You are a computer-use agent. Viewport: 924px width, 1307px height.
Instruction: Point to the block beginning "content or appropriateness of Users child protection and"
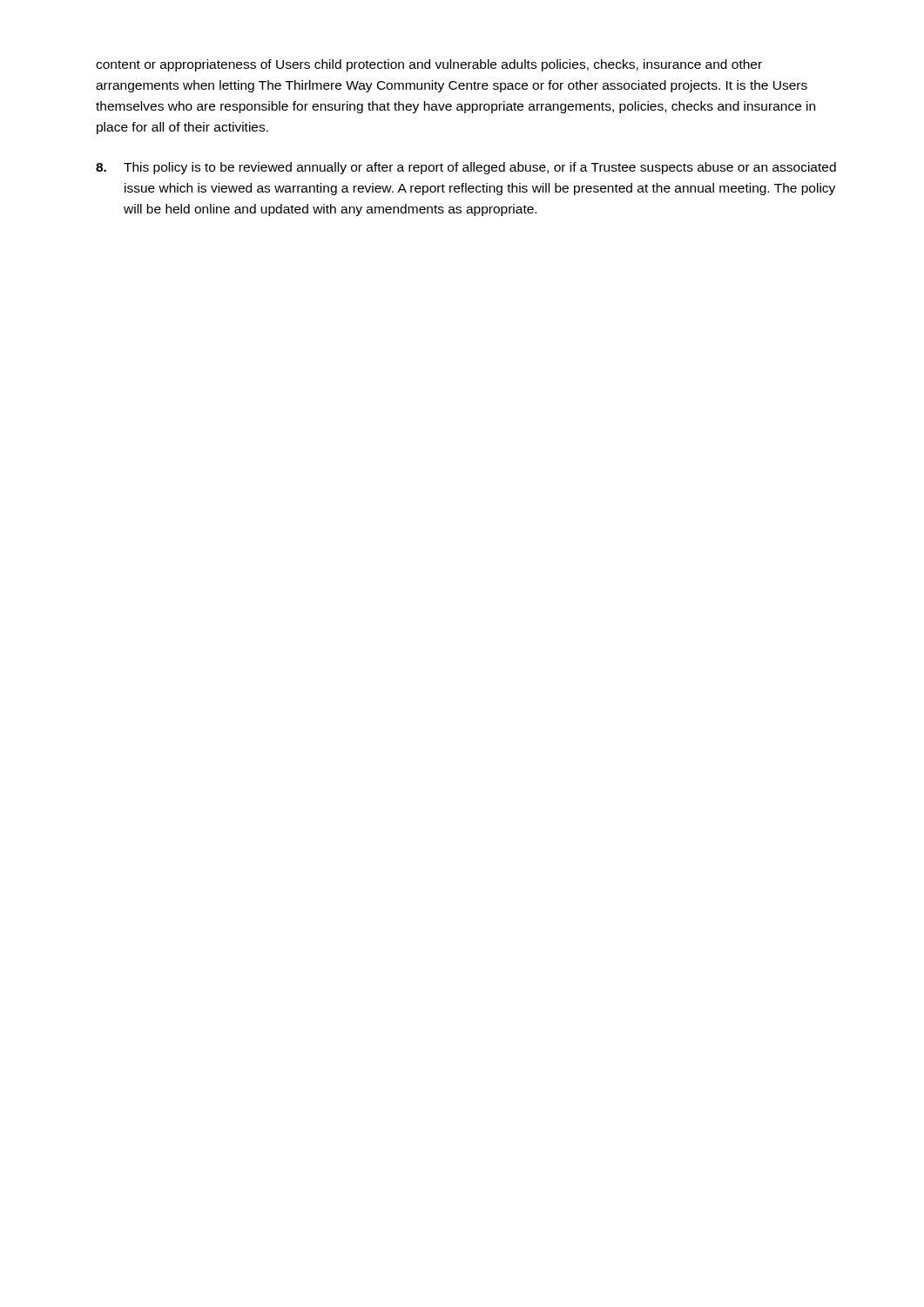click(x=456, y=95)
